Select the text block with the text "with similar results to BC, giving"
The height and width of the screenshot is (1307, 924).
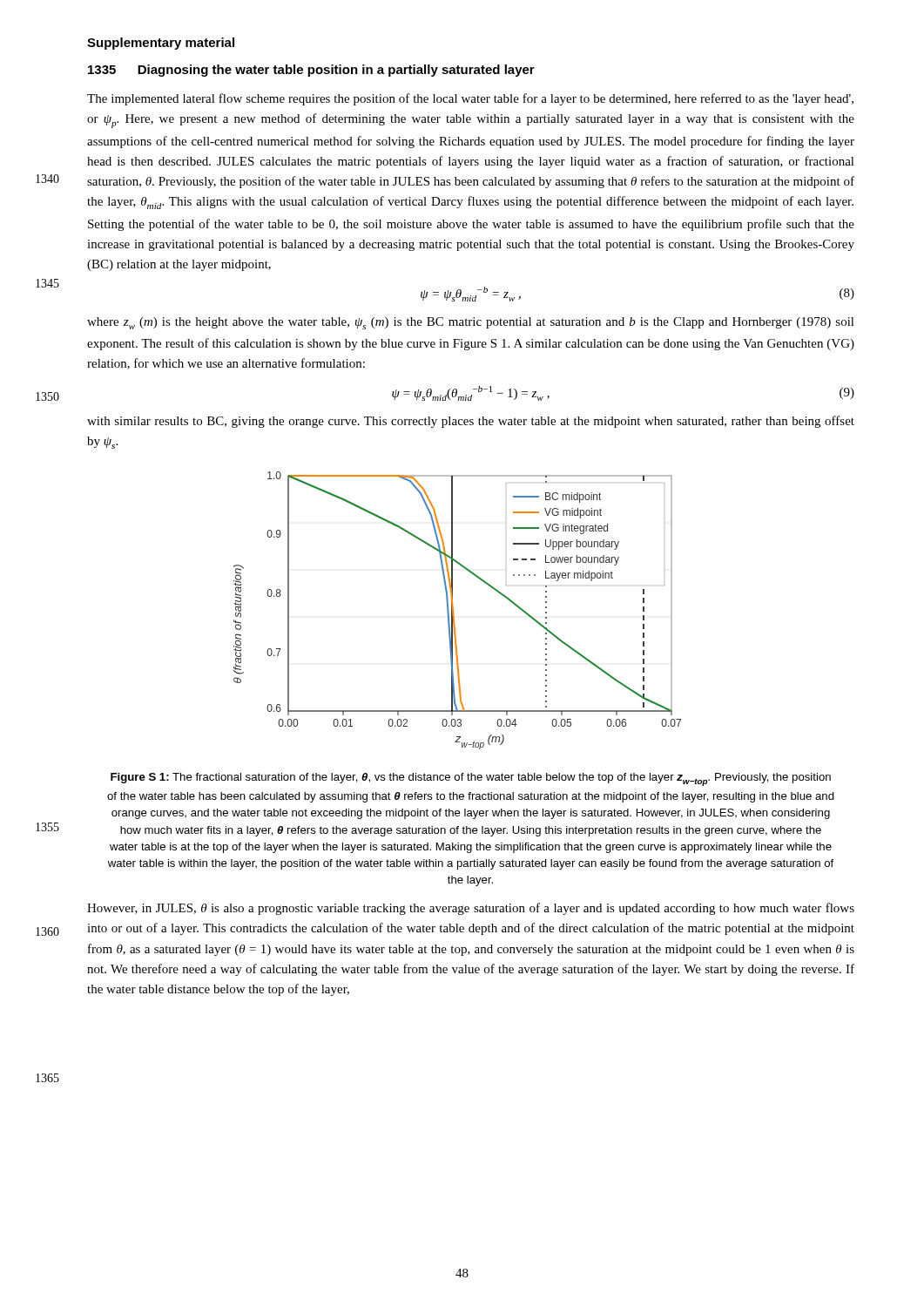[471, 432]
